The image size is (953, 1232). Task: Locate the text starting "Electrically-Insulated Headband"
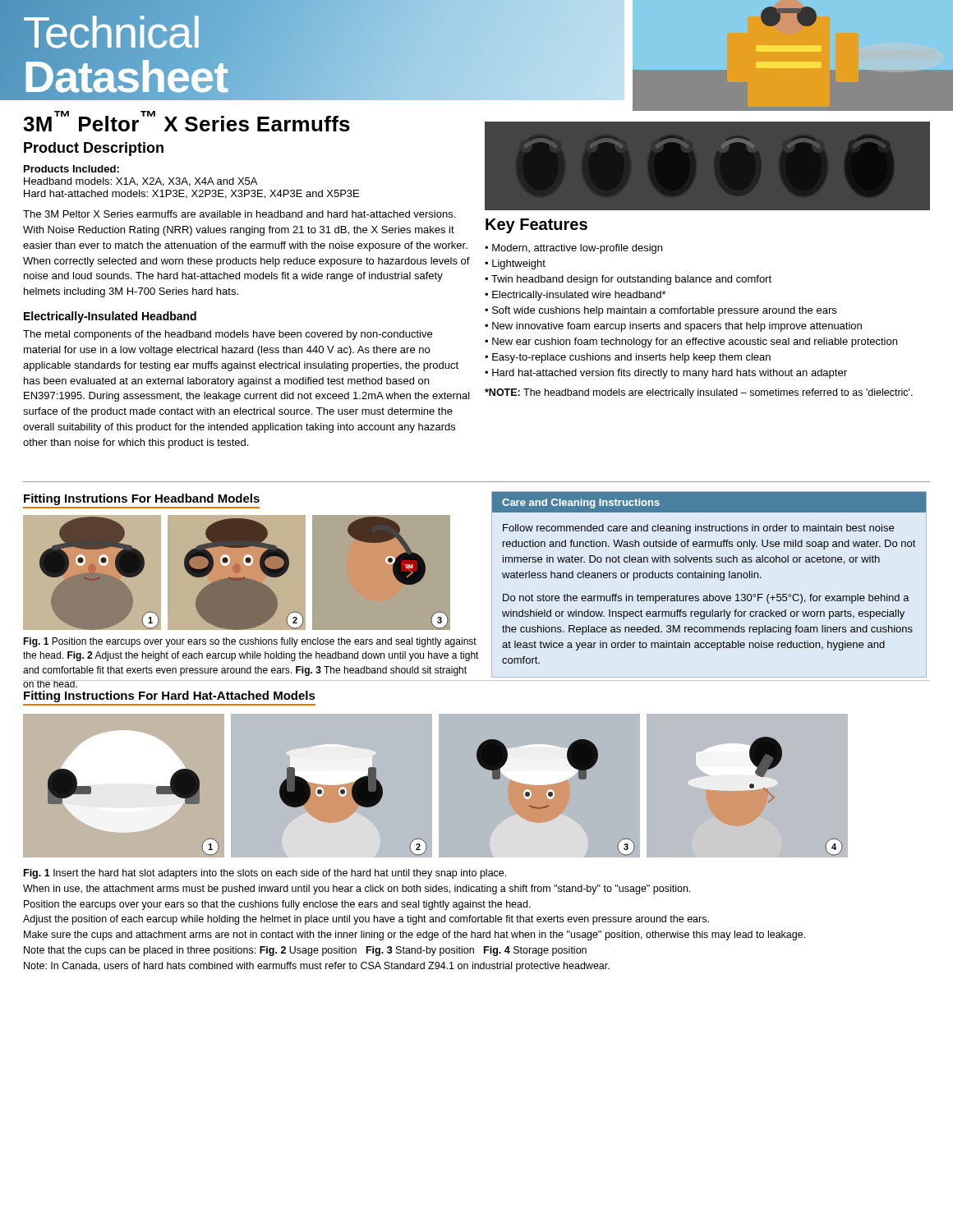point(110,316)
